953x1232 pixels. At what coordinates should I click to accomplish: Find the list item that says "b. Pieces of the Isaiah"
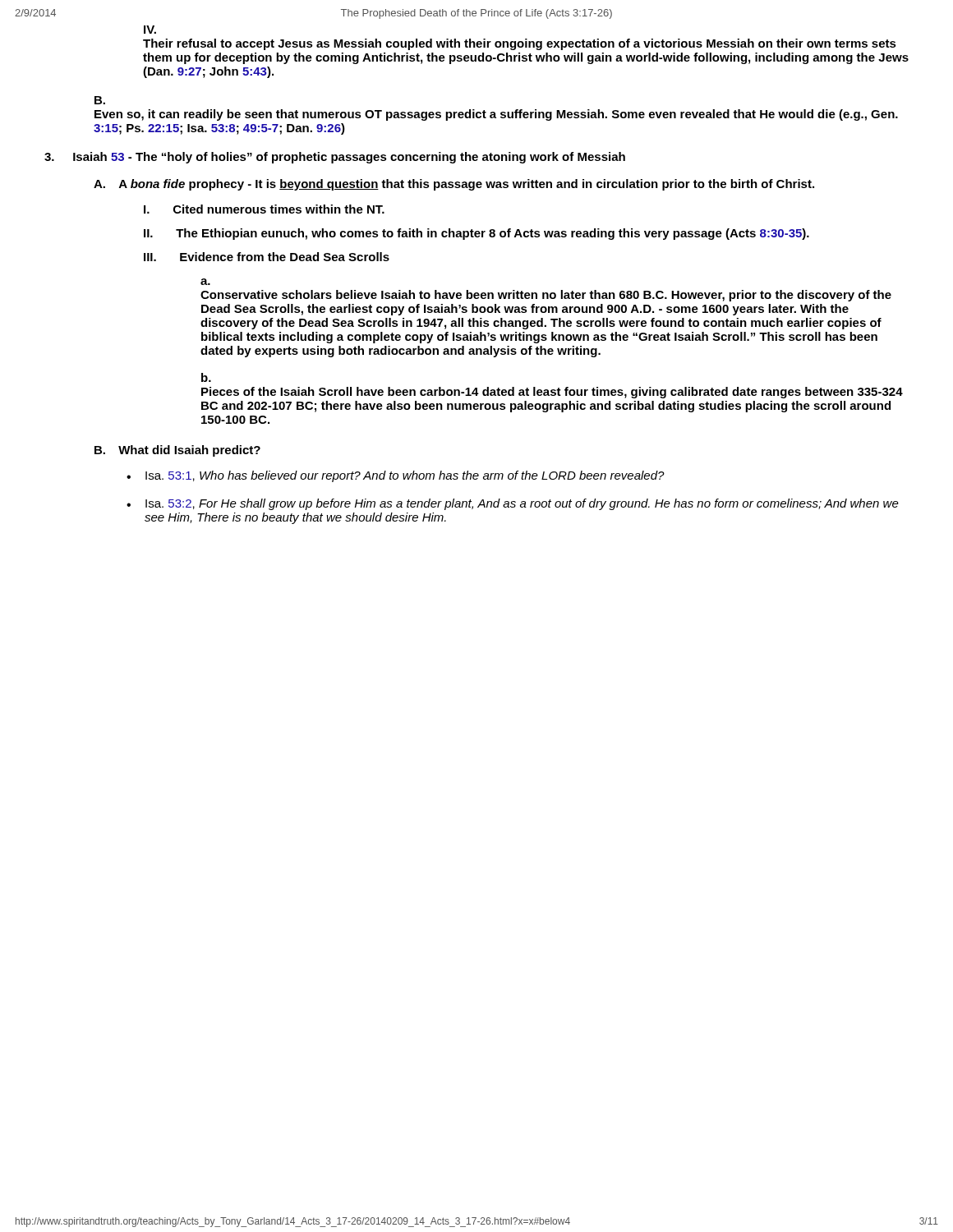pyautogui.click(x=555, y=398)
